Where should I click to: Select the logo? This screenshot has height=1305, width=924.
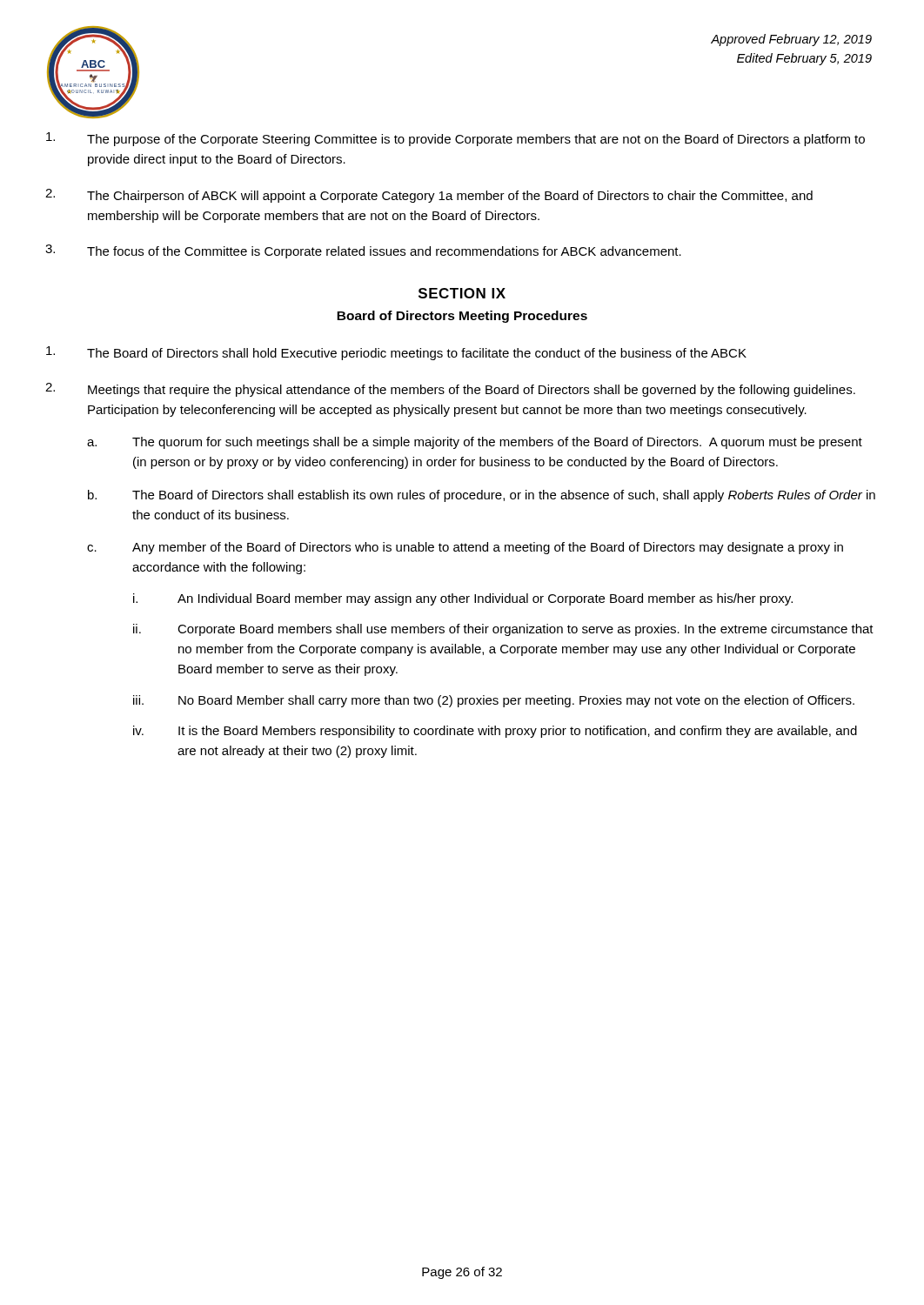pos(93,72)
